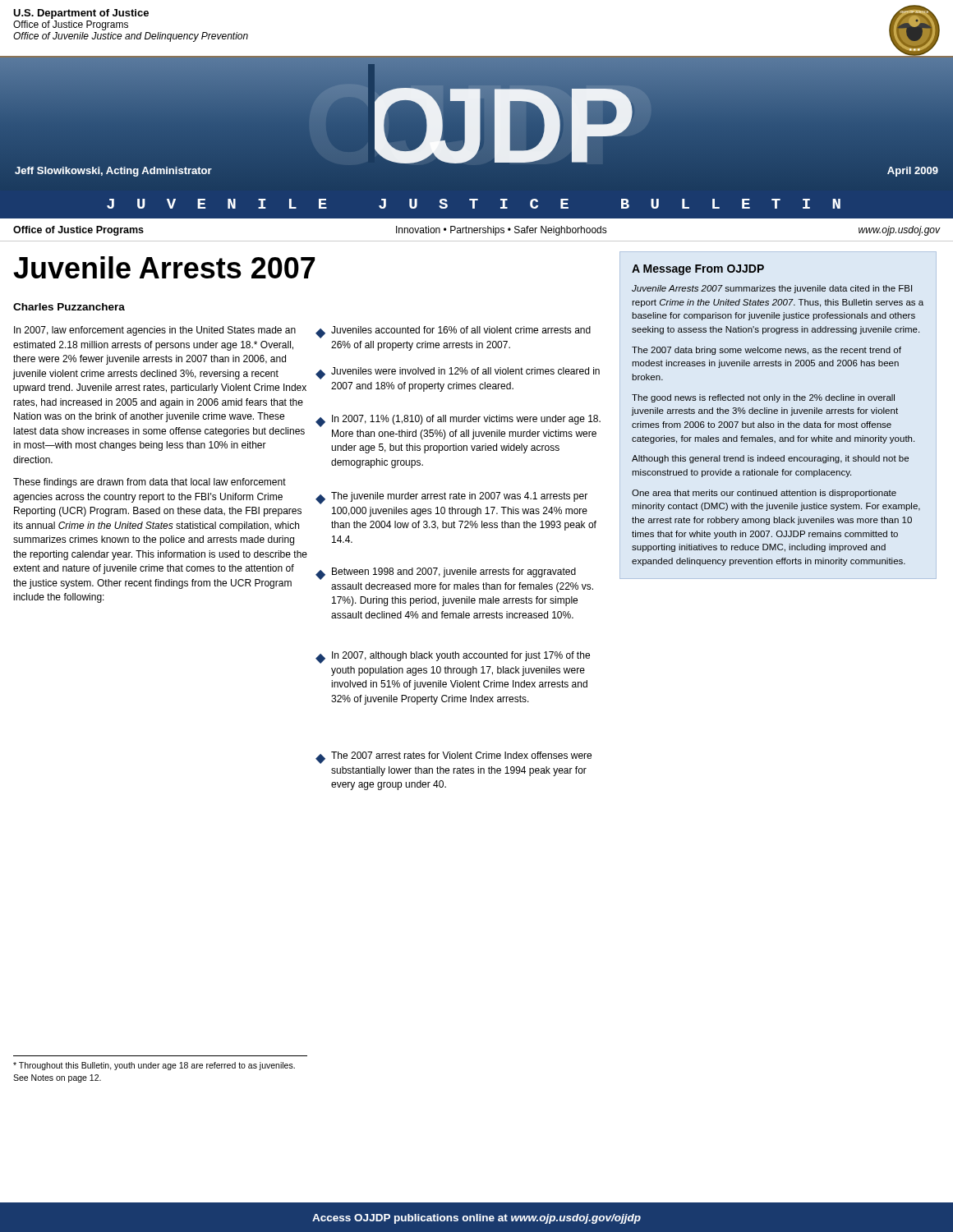Screen dimensions: 1232x953
Task: Select the list item with the text "◆ Juveniles accounted for"
Action: (460, 338)
